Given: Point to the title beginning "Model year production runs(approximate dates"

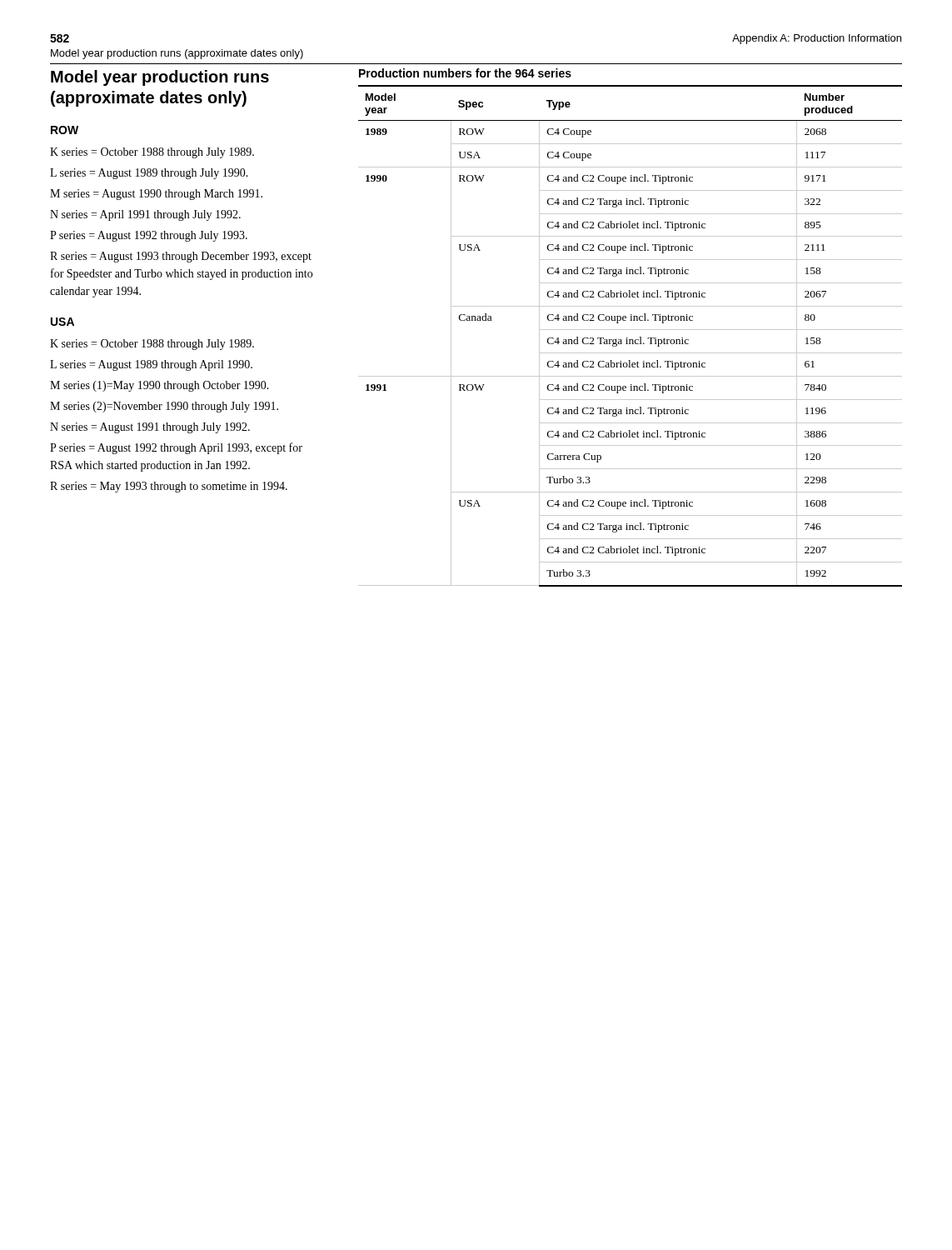Looking at the screenshot, I should [160, 87].
